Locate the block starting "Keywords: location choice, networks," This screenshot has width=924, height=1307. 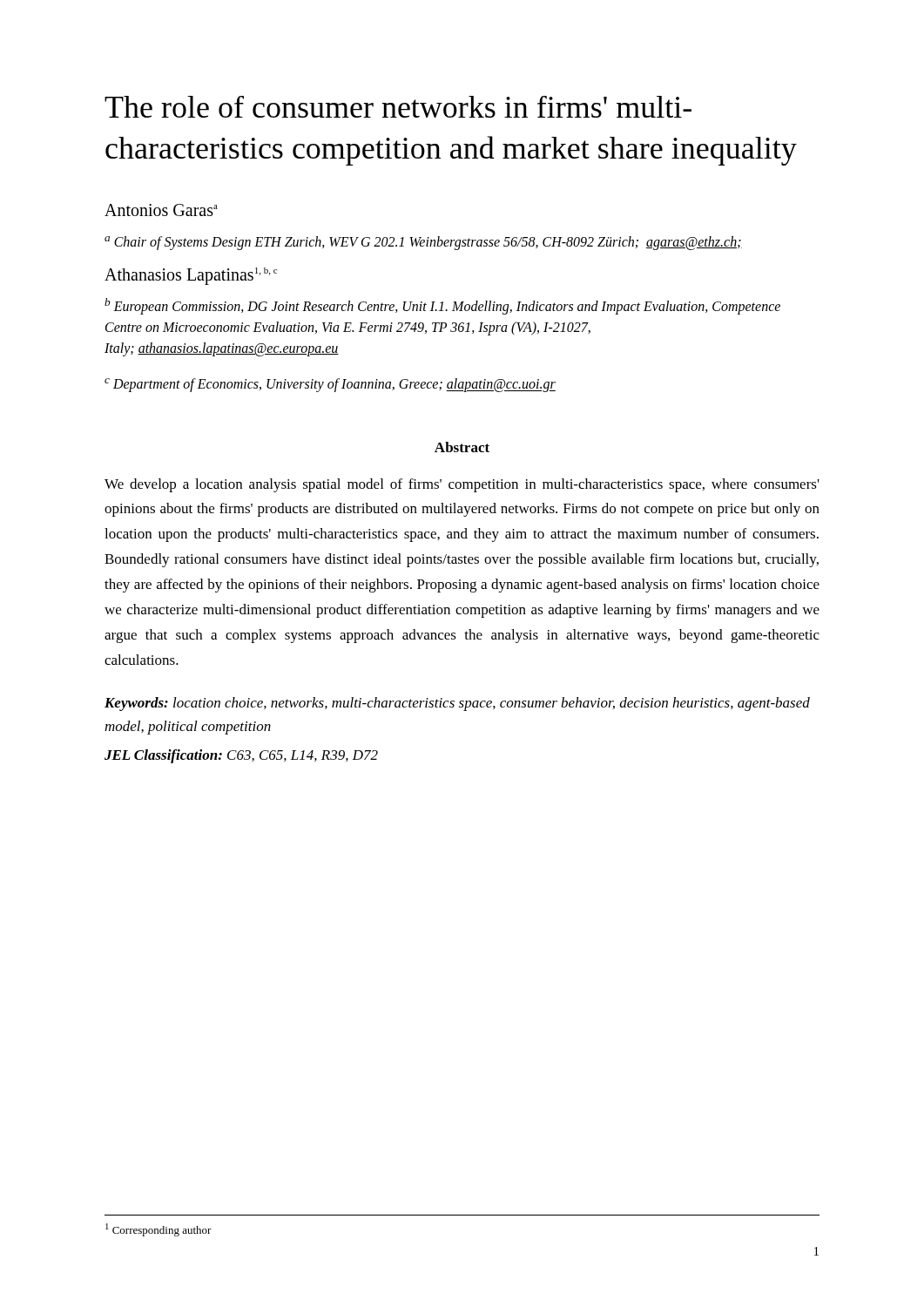pyautogui.click(x=457, y=714)
